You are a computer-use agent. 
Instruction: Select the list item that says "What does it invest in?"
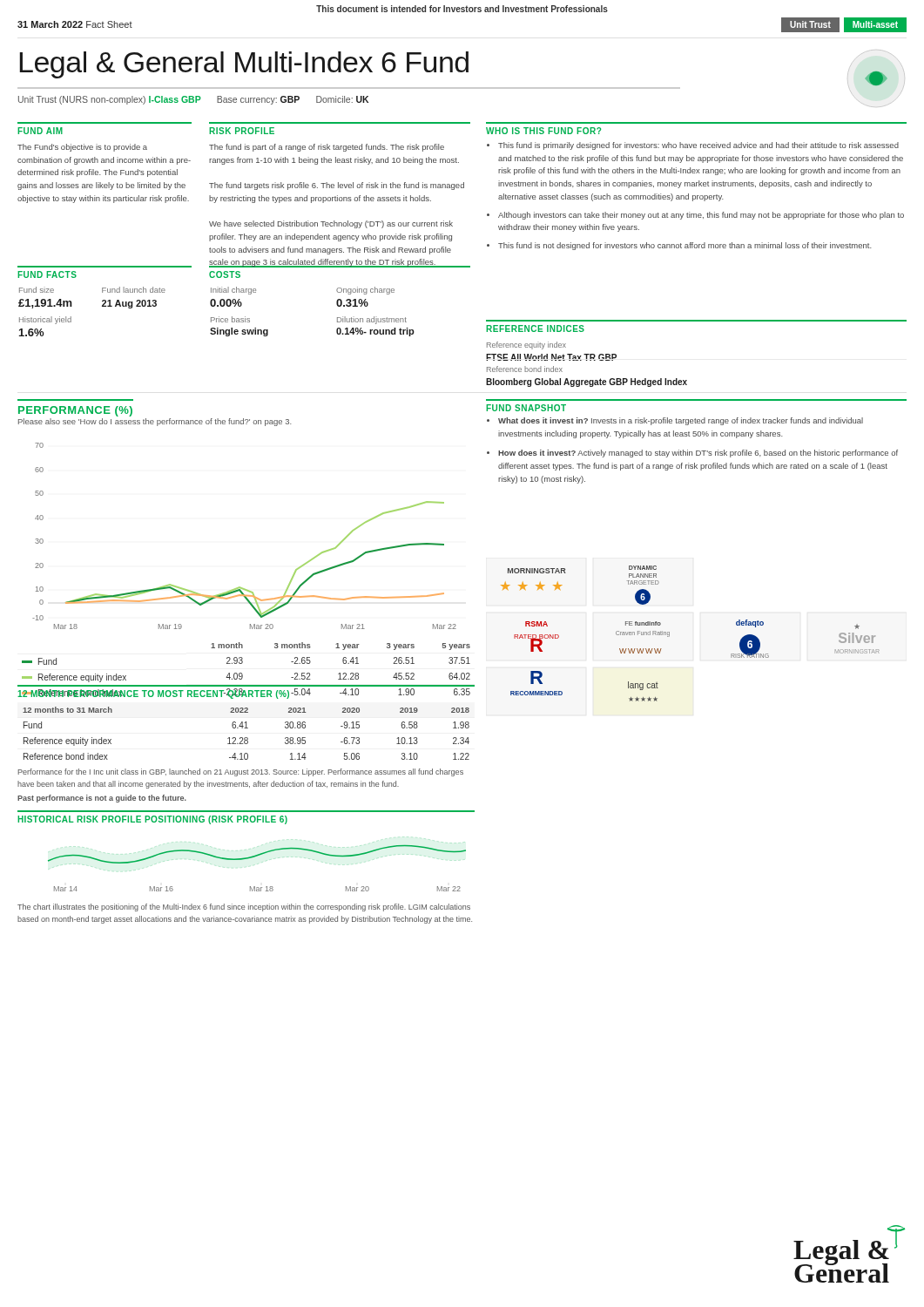681,427
